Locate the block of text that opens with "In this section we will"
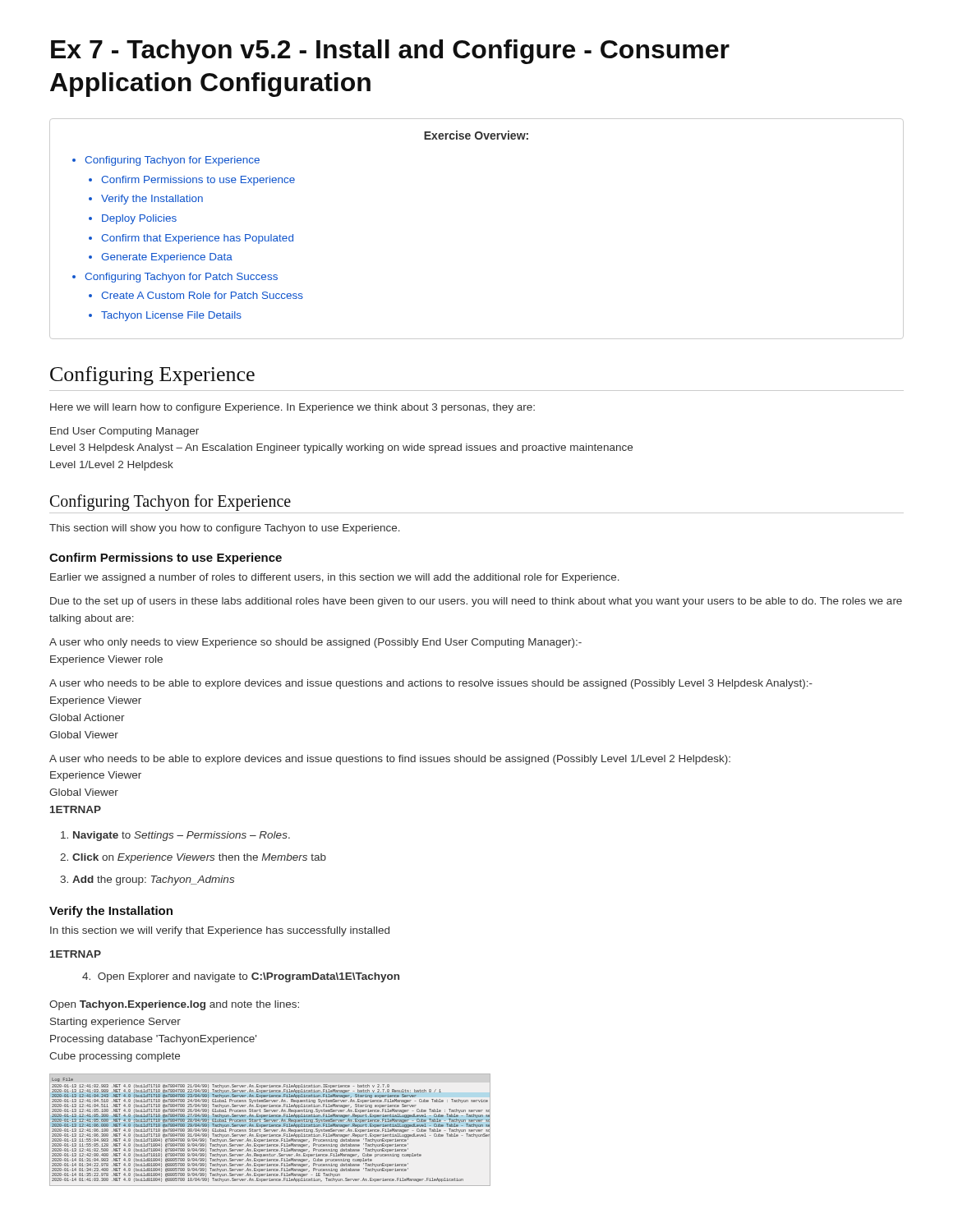 220,931
